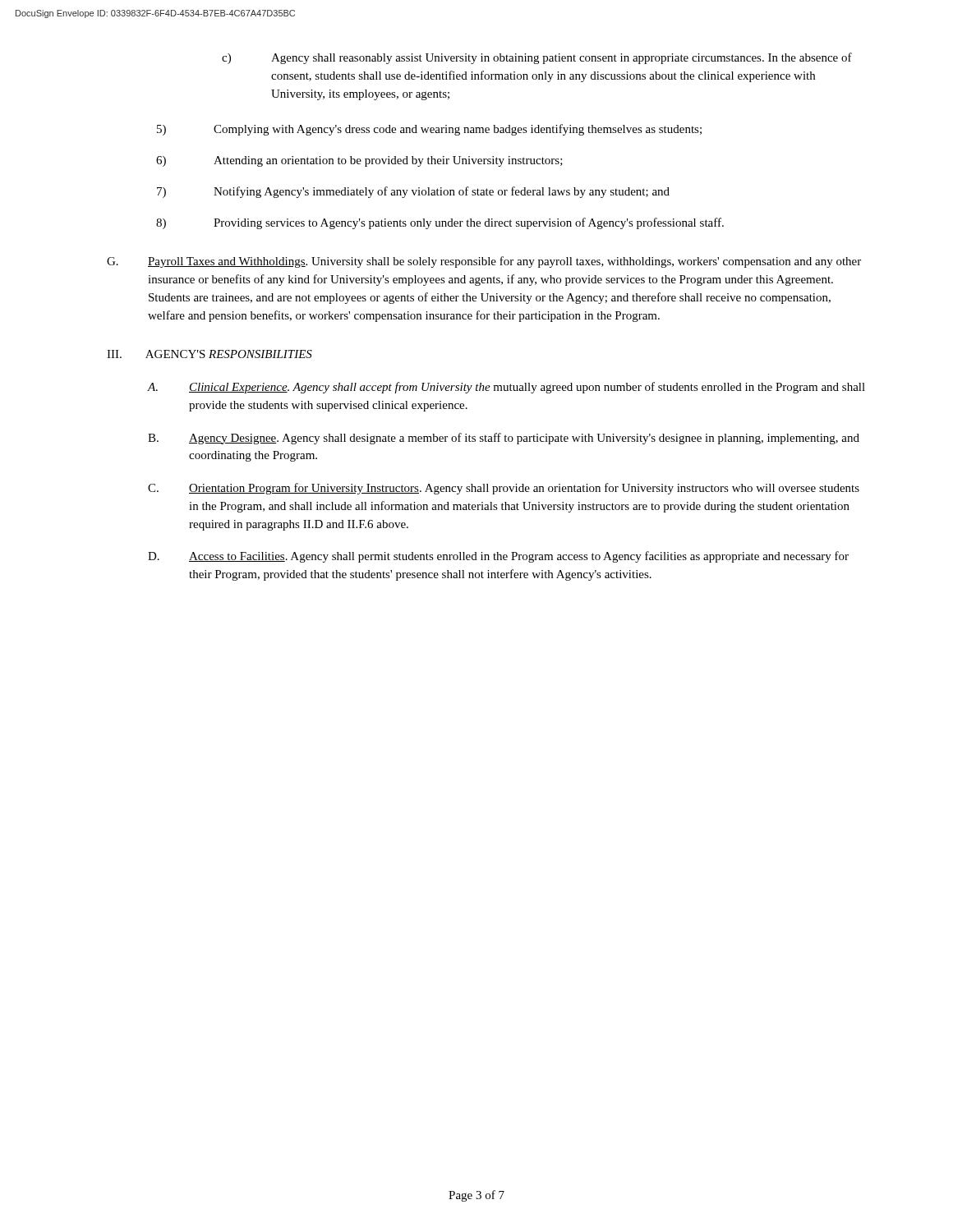
Task: Locate the list item containing "c) Agency shall reasonably"
Action: [x=546, y=76]
